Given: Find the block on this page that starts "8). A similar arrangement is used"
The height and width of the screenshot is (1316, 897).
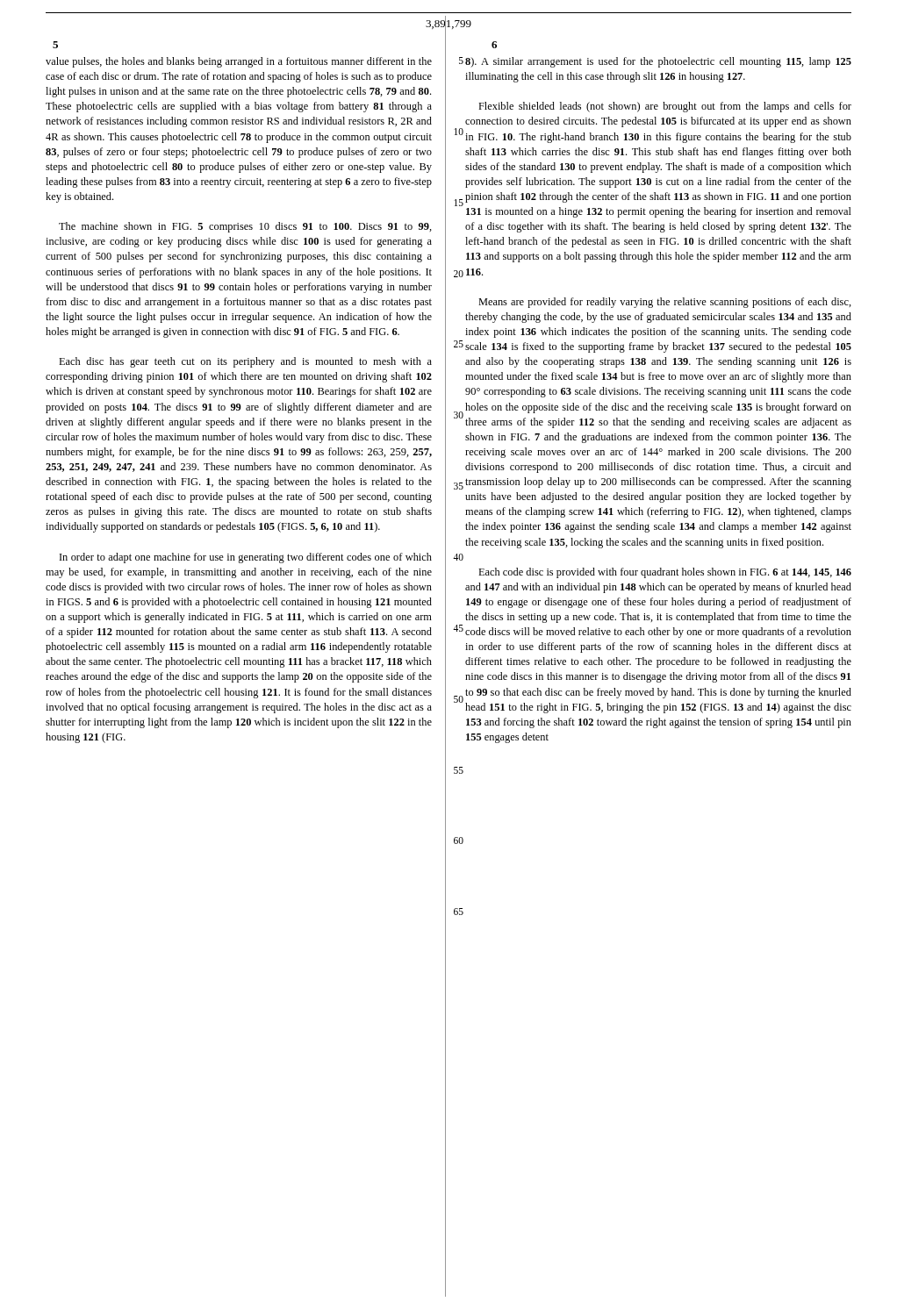Looking at the screenshot, I should [x=658, y=400].
